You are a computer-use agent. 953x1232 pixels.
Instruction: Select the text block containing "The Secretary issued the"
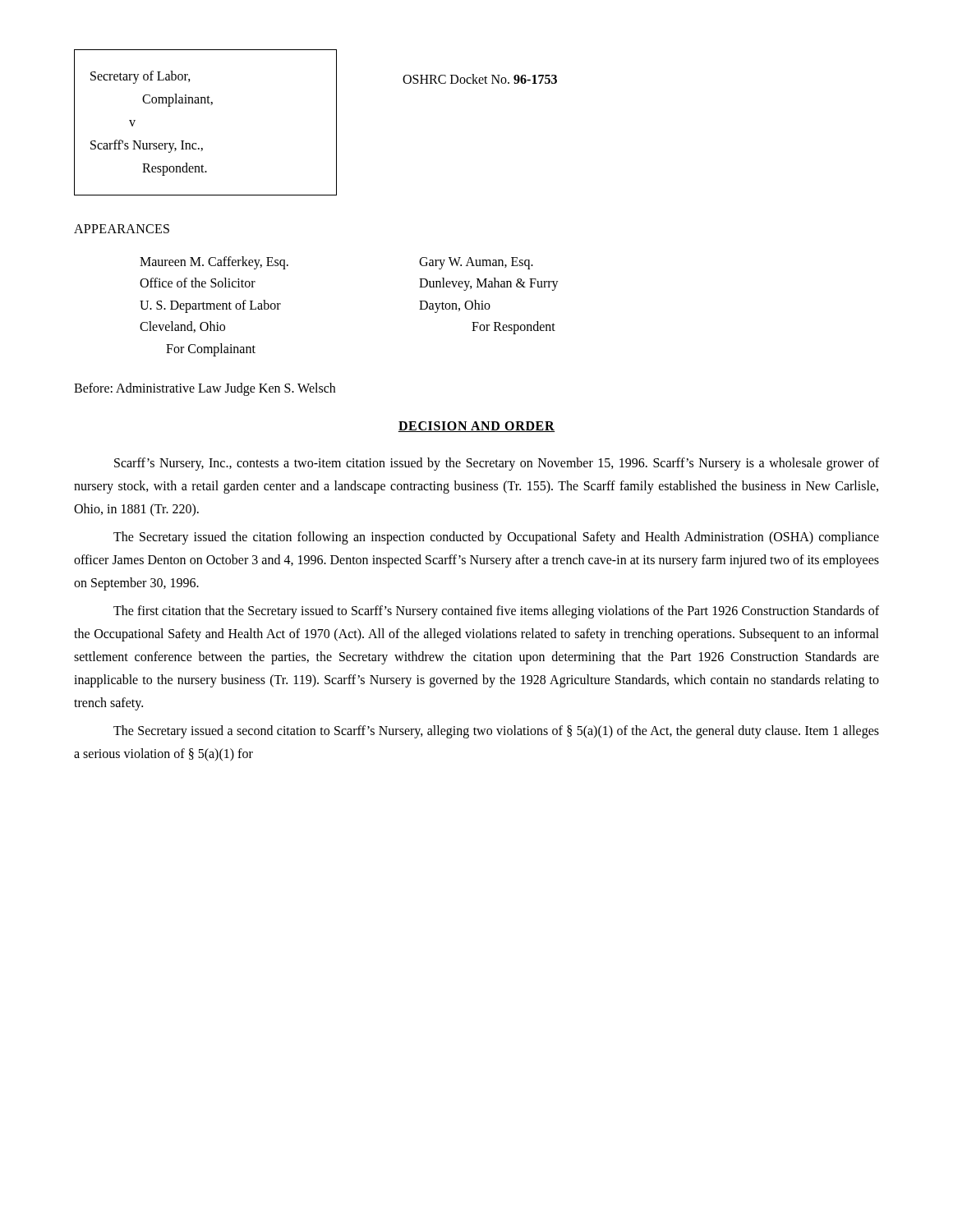coord(476,559)
